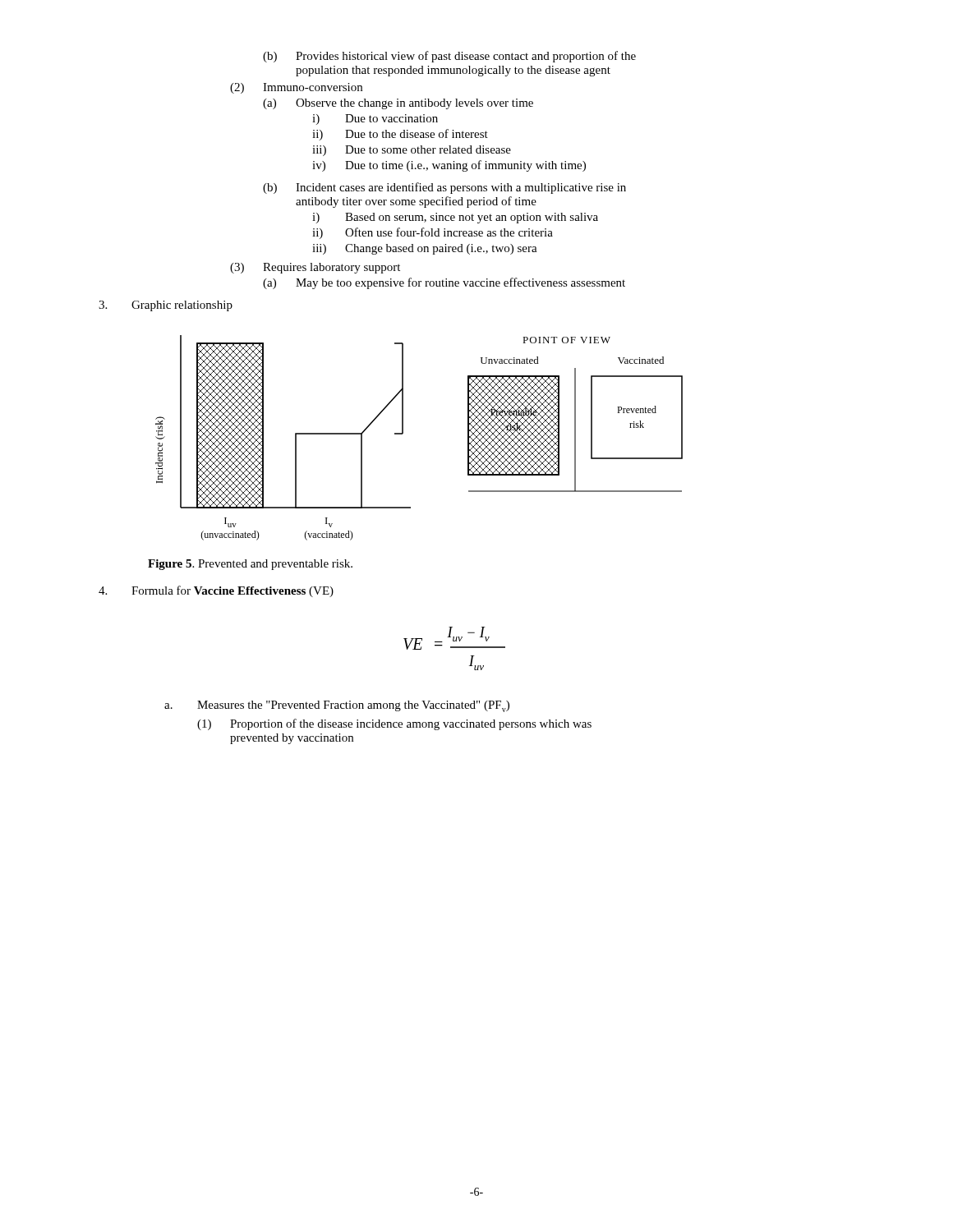Locate the passage starting "i) Based on serum, since not yet an"
Viewport: 953px width, 1232px height.
455,217
